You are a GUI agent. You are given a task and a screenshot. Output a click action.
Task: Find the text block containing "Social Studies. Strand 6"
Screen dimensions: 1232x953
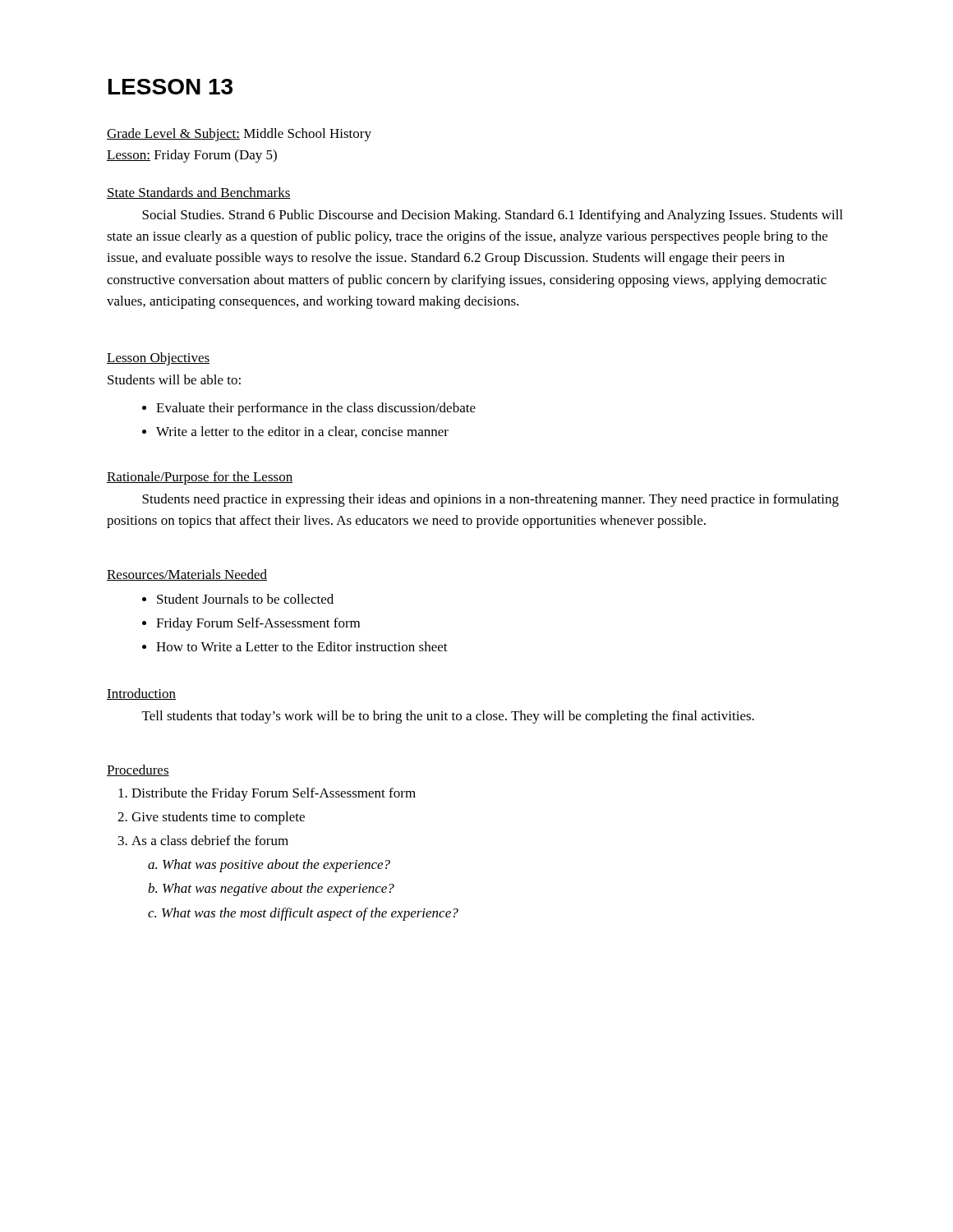point(476,258)
